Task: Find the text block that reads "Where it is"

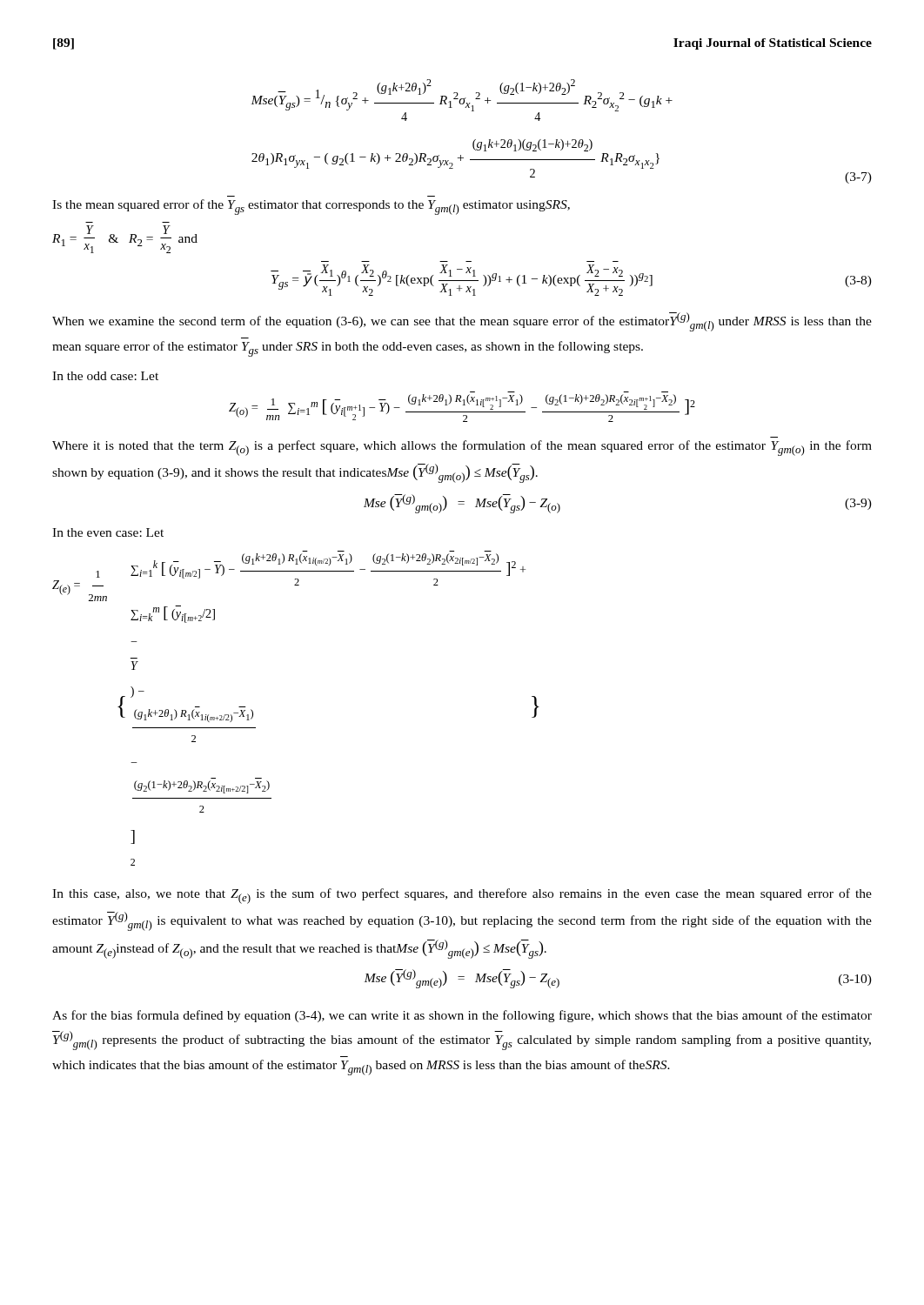Action: click(x=462, y=461)
